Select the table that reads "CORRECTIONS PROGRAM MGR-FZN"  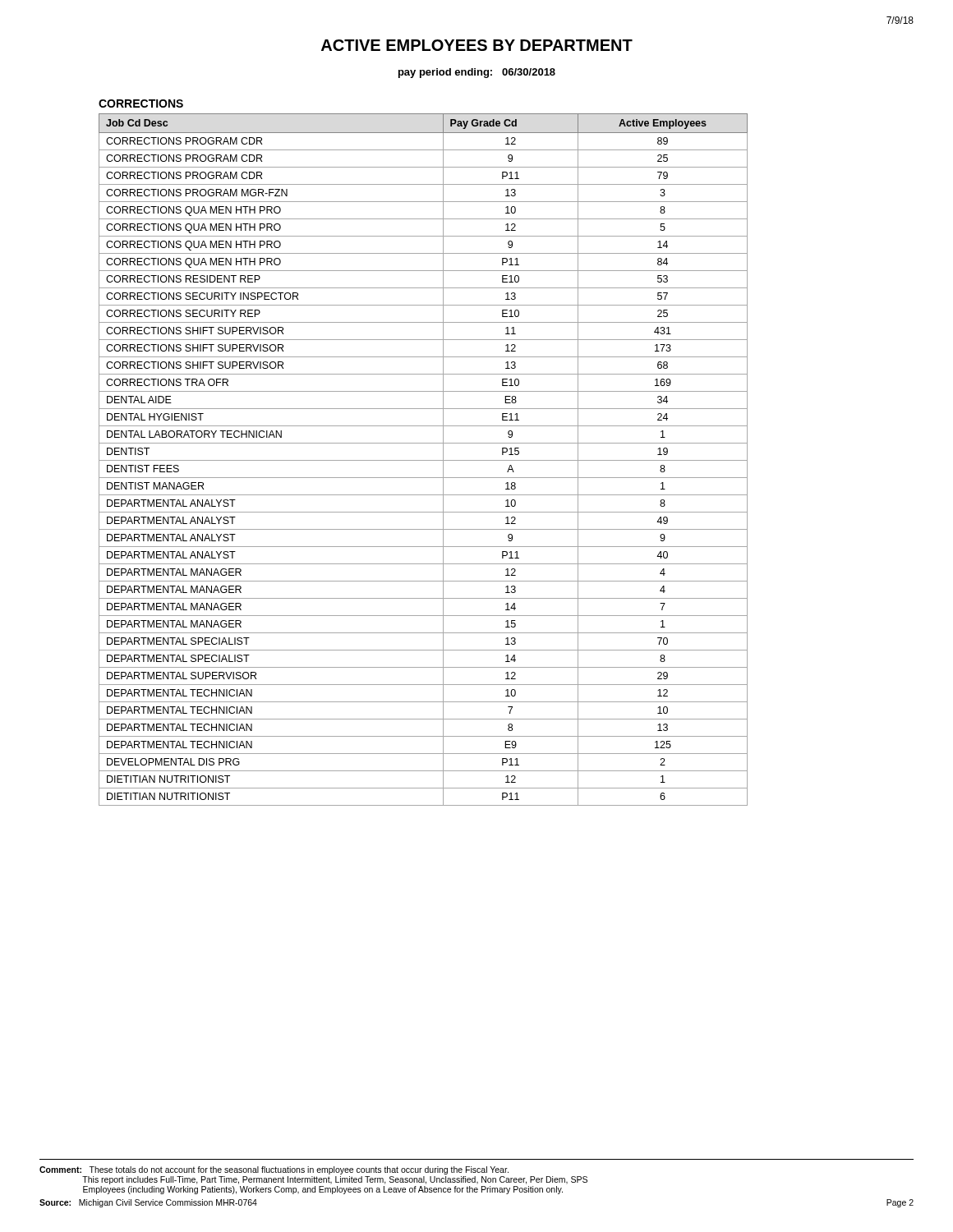click(x=423, y=460)
